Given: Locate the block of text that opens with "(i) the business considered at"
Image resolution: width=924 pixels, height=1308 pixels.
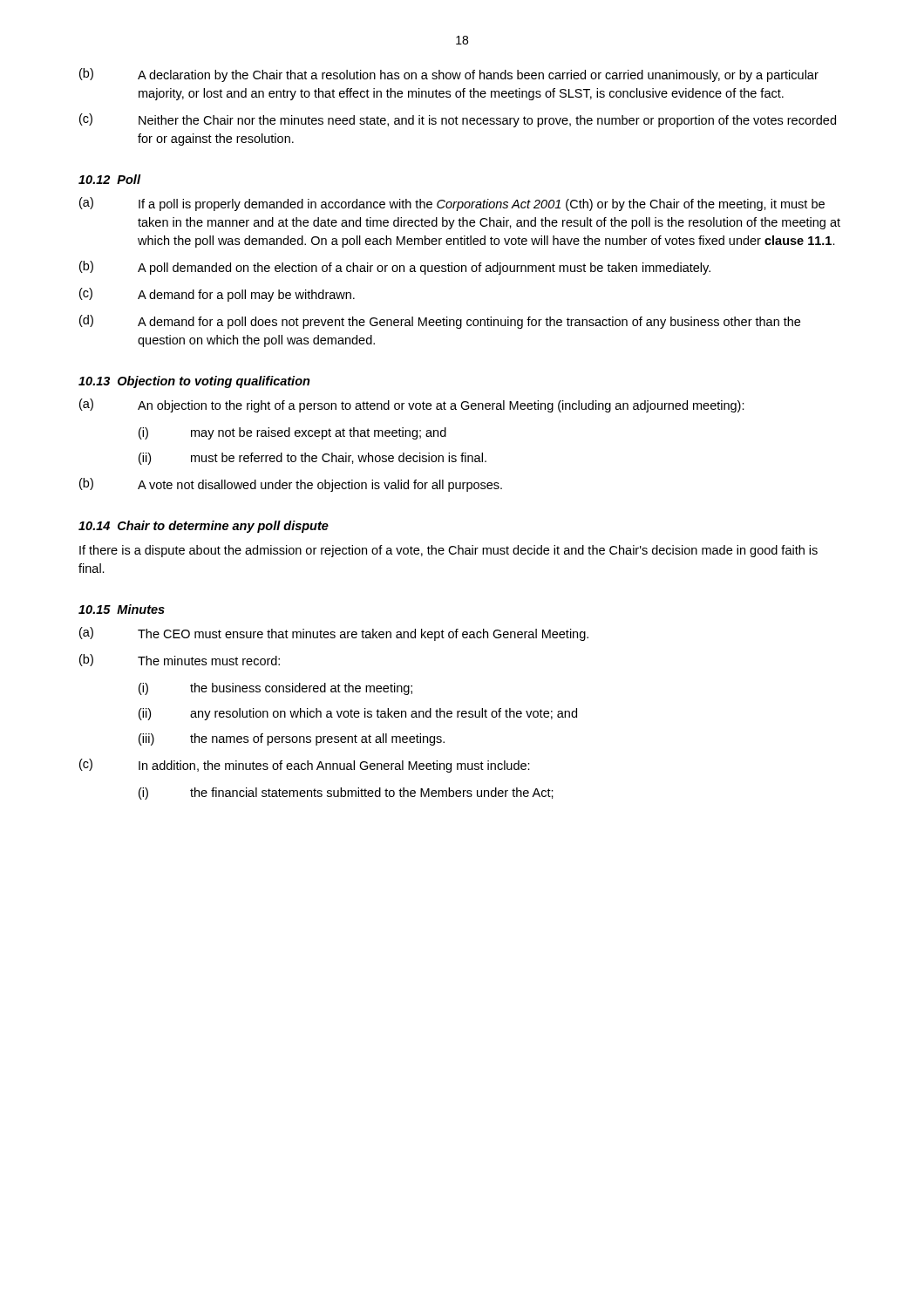Looking at the screenshot, I should click(275, 689).
